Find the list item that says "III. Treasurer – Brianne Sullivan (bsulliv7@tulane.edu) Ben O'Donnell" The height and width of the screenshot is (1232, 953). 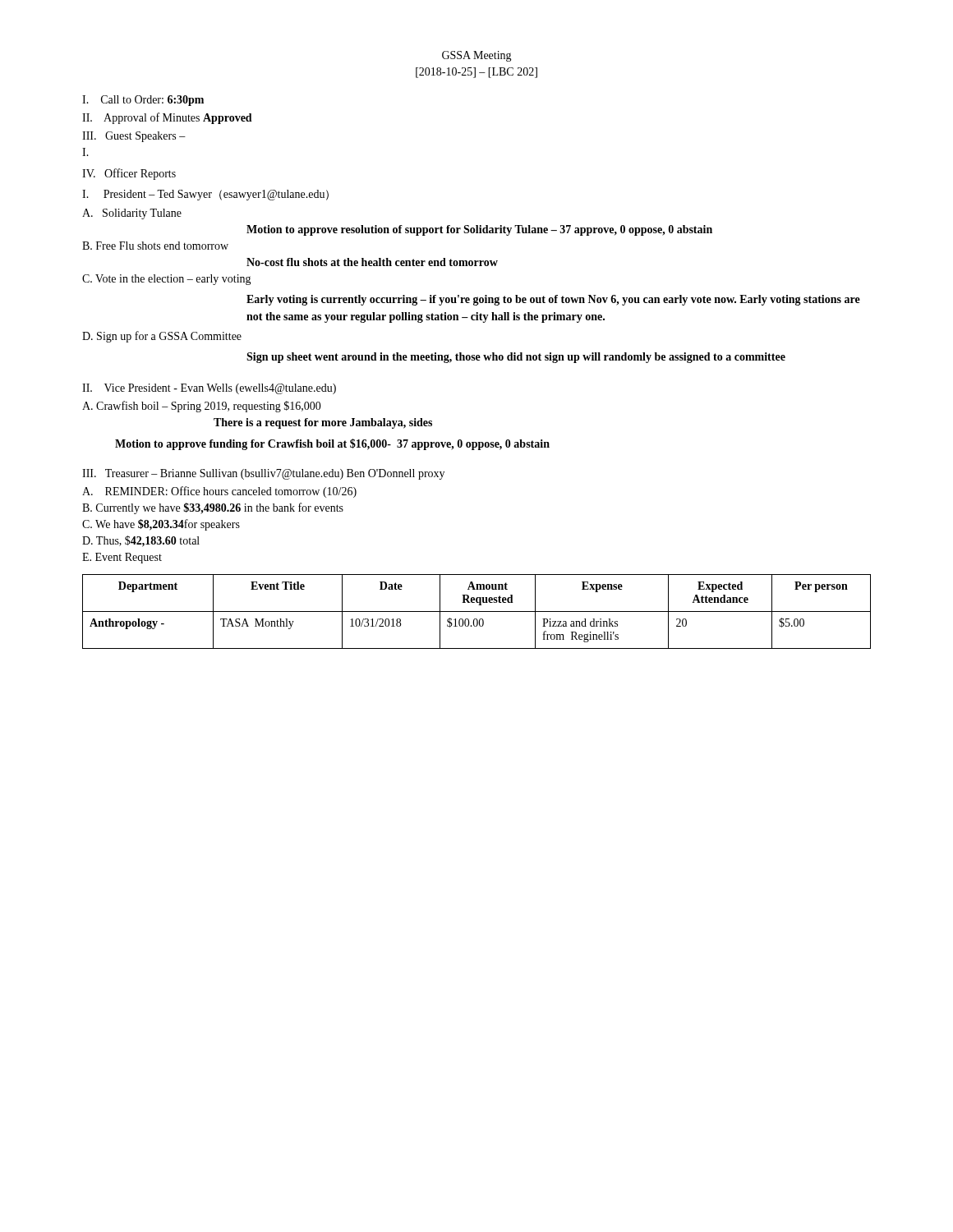point(264,473)
